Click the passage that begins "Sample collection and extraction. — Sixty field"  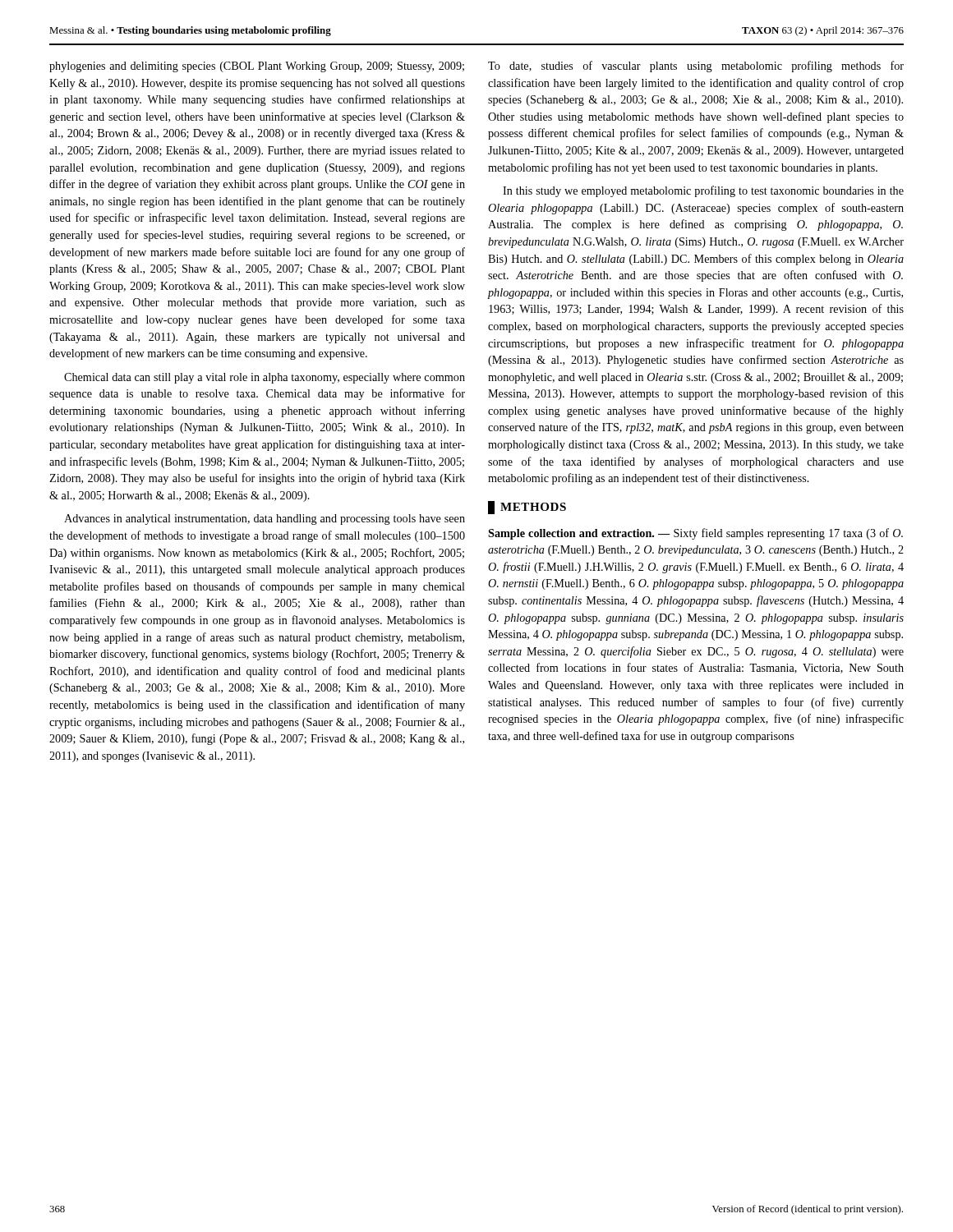pyautogui.click(x=696, y=634)
